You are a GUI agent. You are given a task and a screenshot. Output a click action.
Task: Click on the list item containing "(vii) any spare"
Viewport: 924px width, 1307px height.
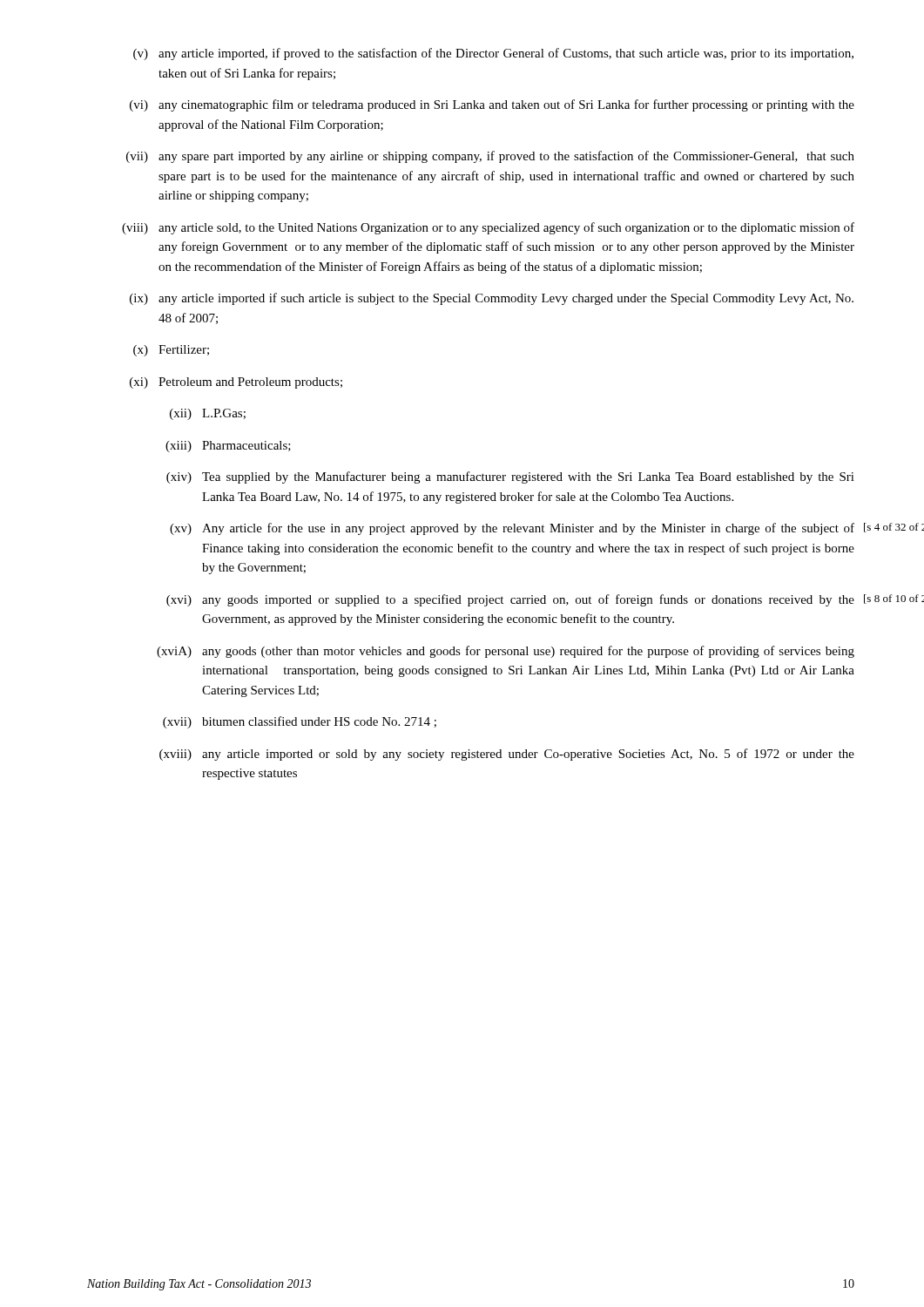point(471,176)
